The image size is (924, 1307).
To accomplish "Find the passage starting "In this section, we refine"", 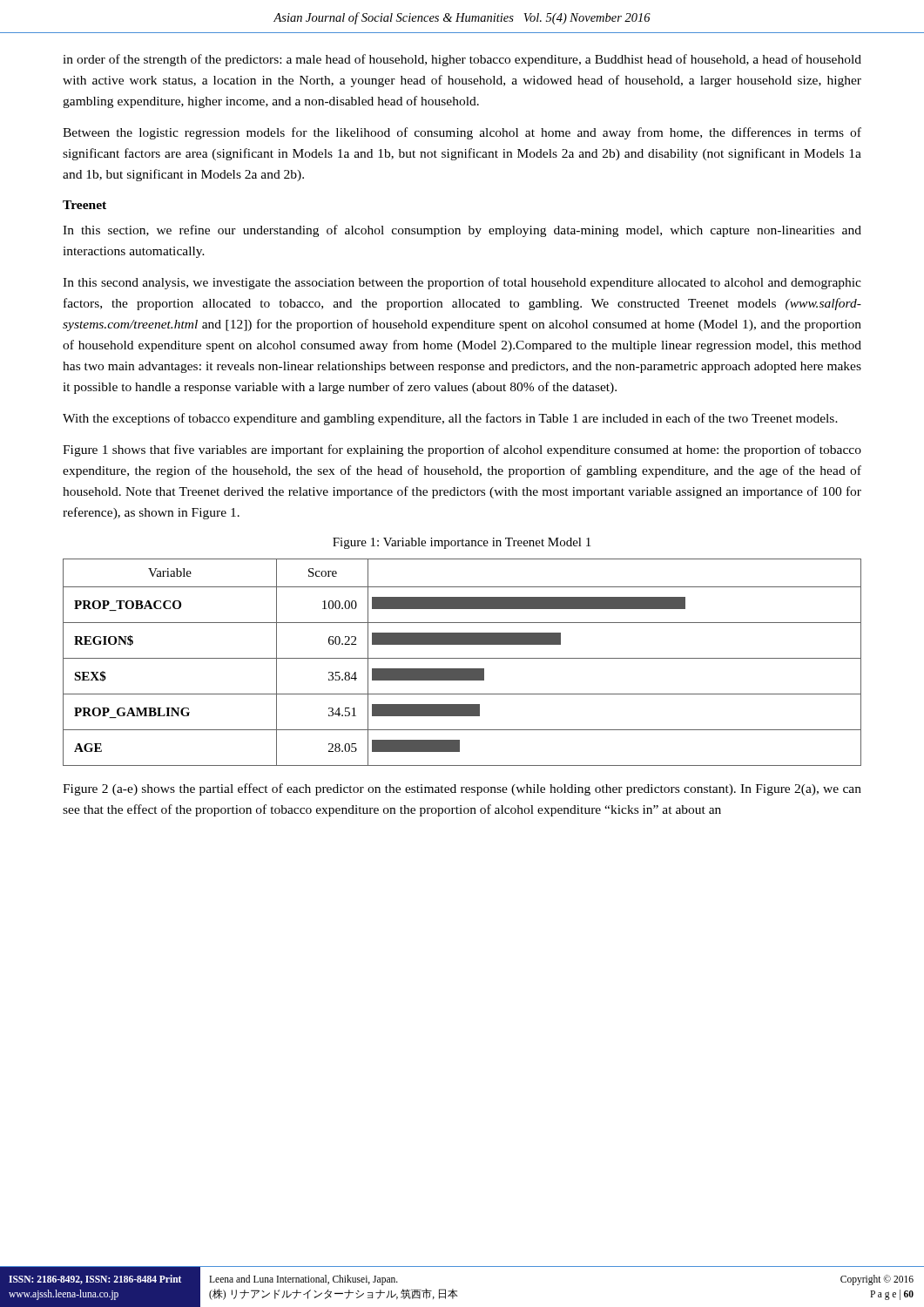I will [462, 240].
